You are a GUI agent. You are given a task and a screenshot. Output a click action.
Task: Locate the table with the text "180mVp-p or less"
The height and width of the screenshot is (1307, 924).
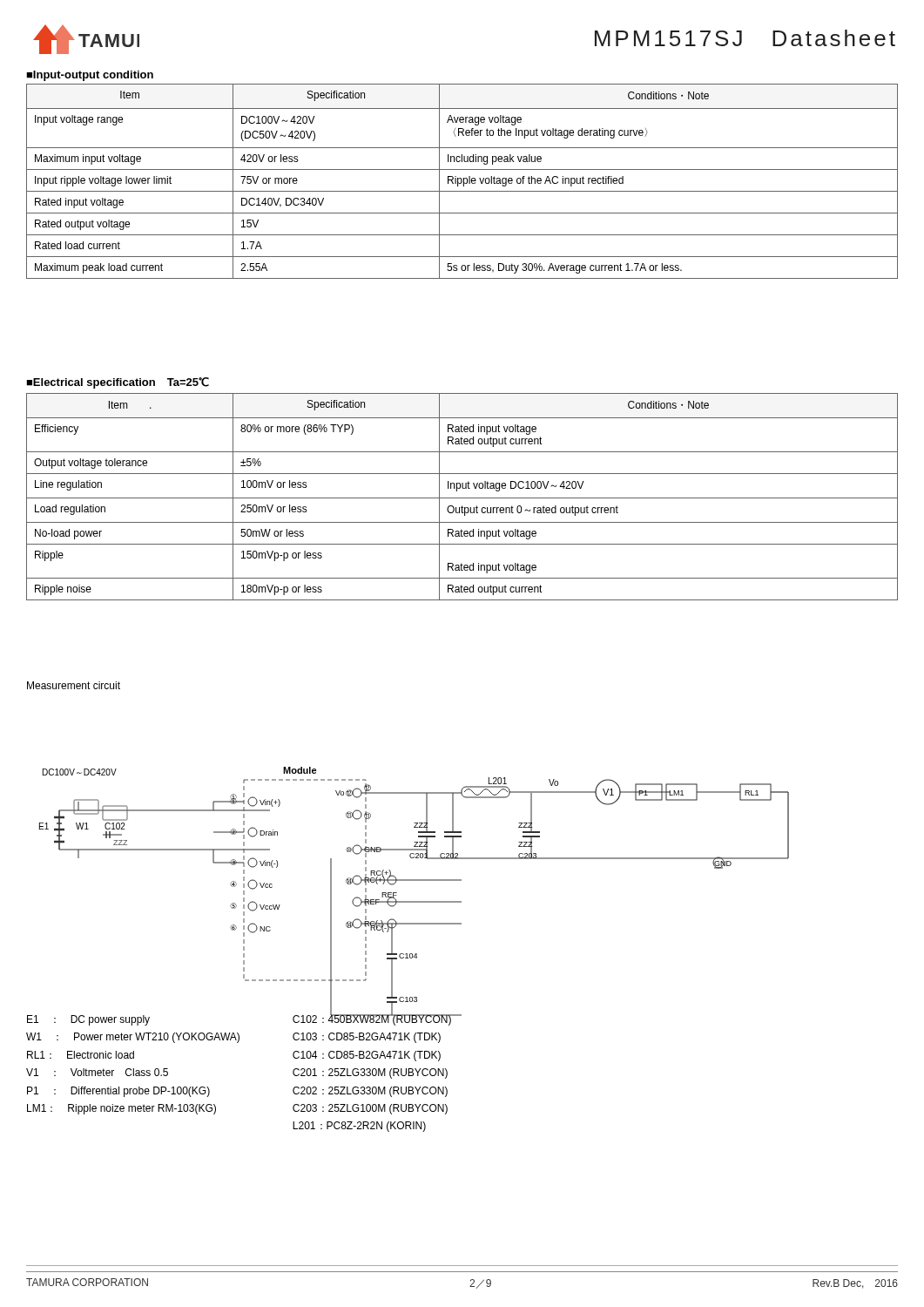point(462,497)
